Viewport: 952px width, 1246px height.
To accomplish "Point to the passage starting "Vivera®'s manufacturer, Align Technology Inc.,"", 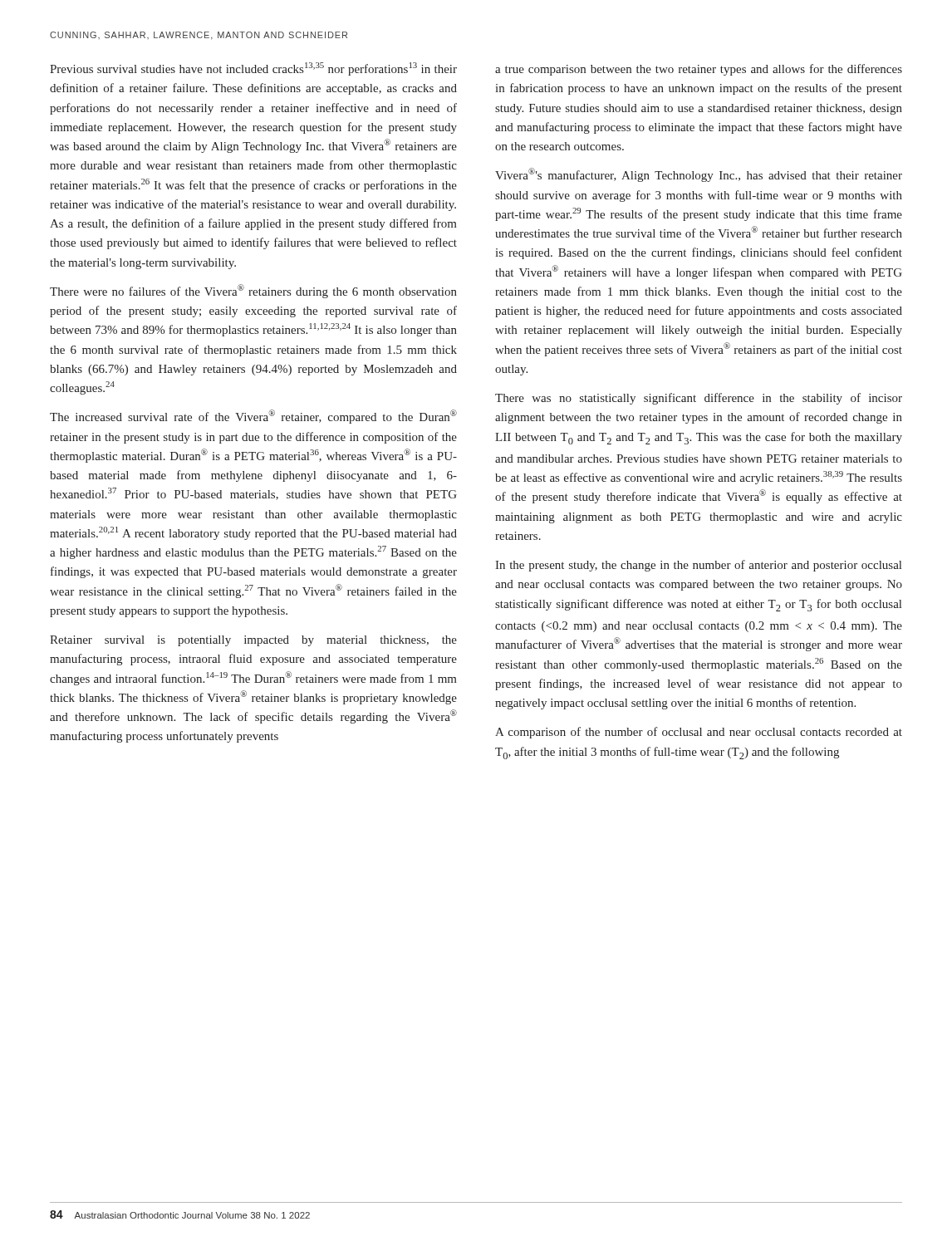I will pyautogui.click(x=699, y=273).
